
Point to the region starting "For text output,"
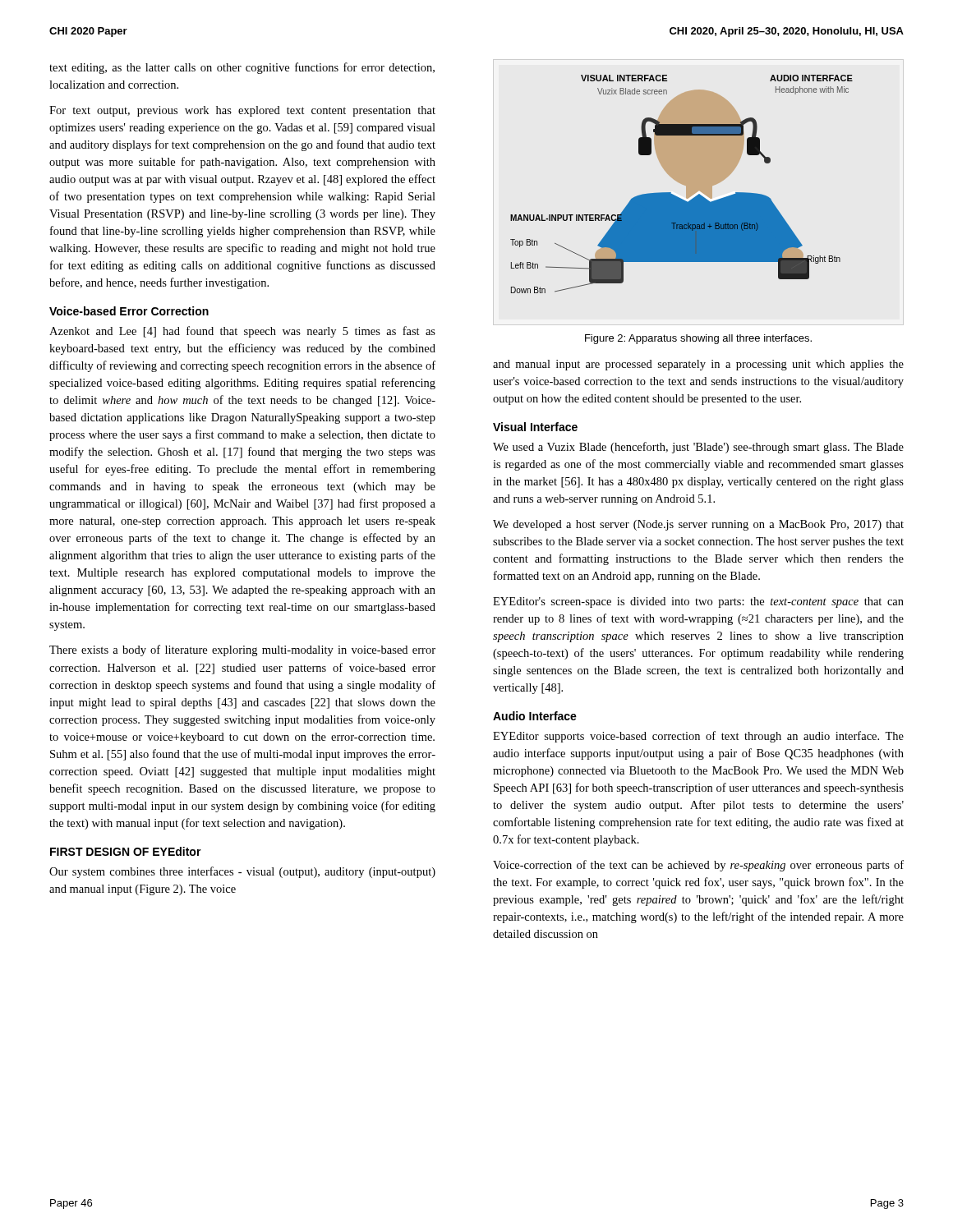tap(242, 197)
